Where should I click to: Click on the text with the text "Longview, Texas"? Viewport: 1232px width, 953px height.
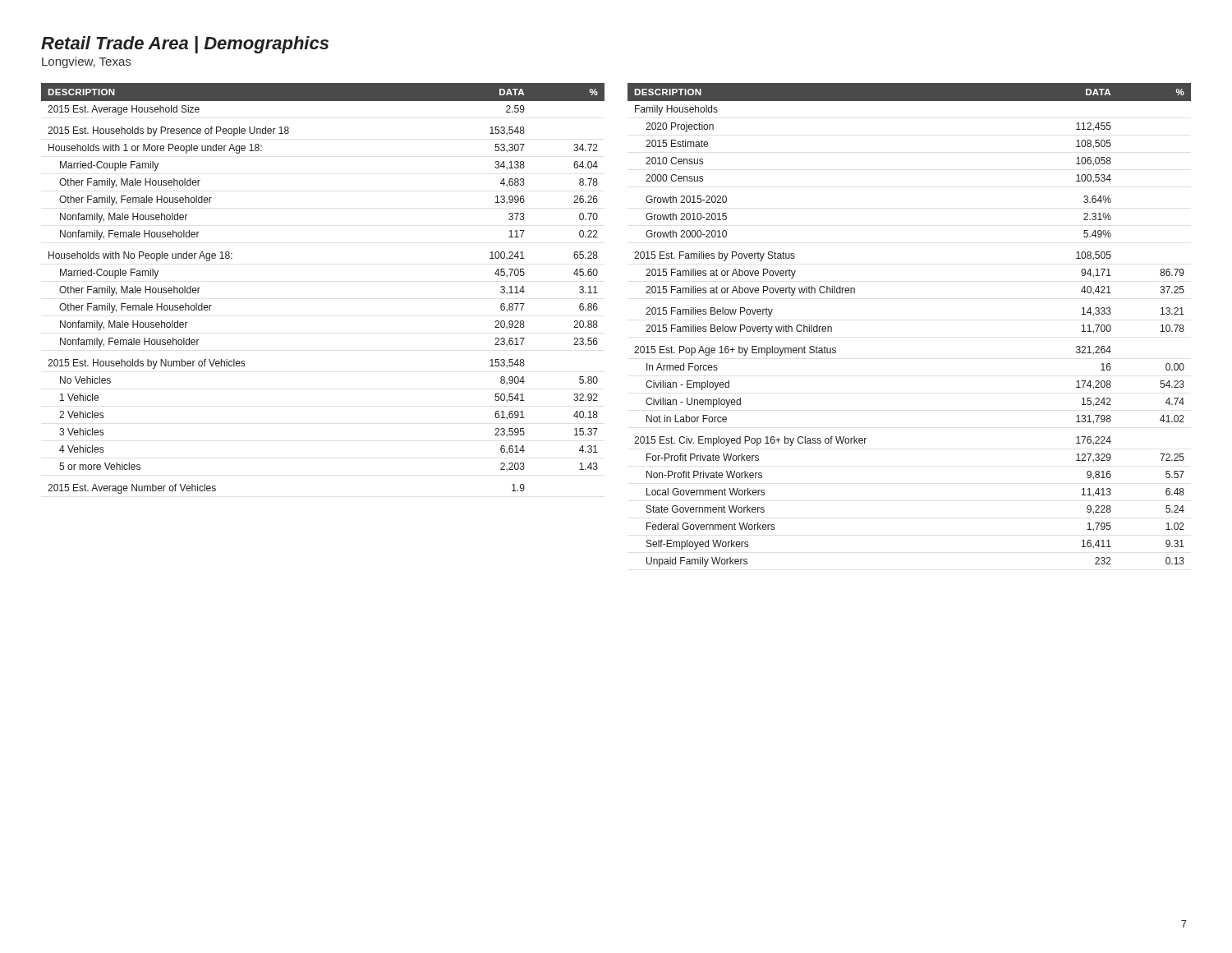coord(86,62)
